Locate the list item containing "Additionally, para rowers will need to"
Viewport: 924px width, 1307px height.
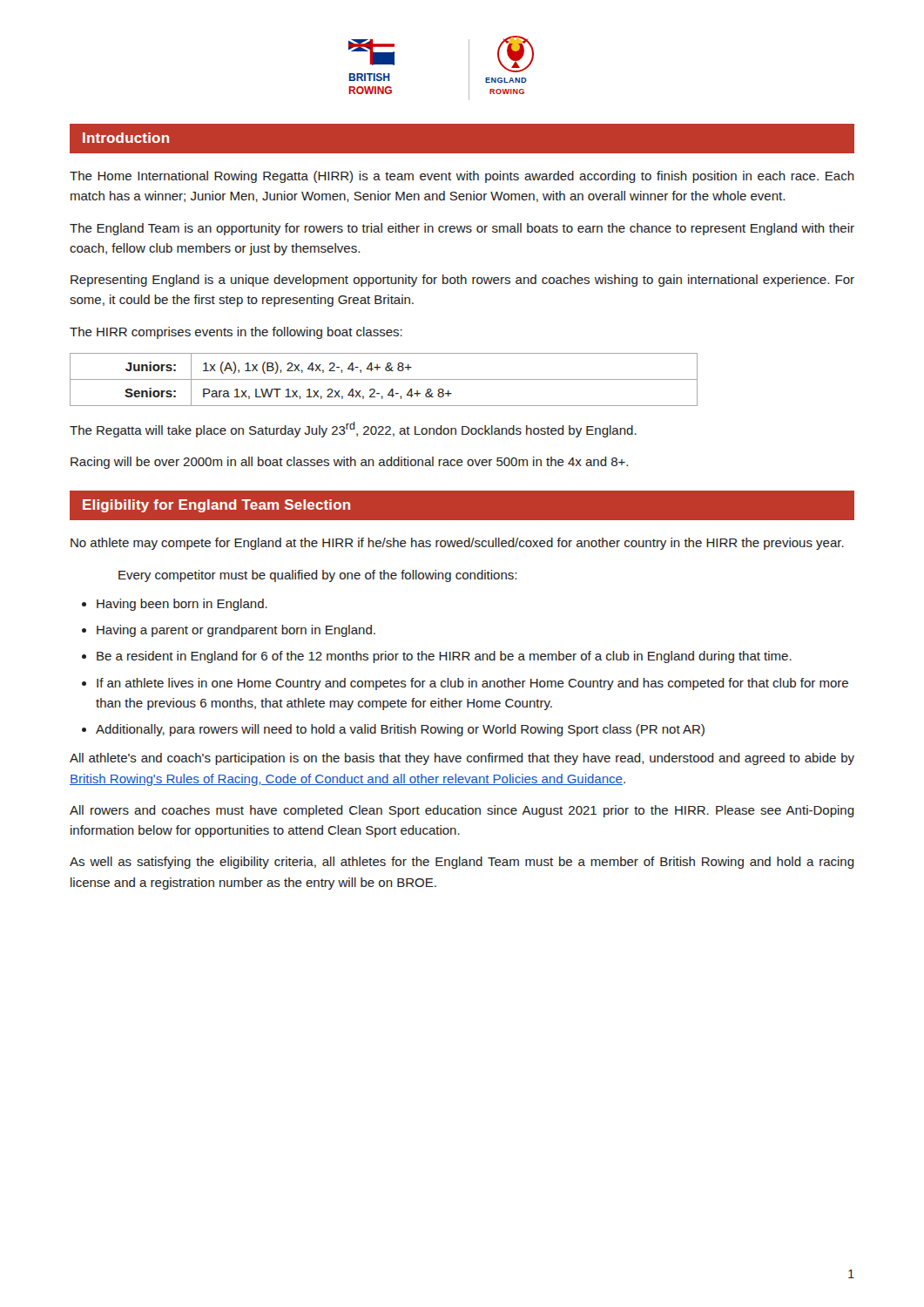pos(475,729)
